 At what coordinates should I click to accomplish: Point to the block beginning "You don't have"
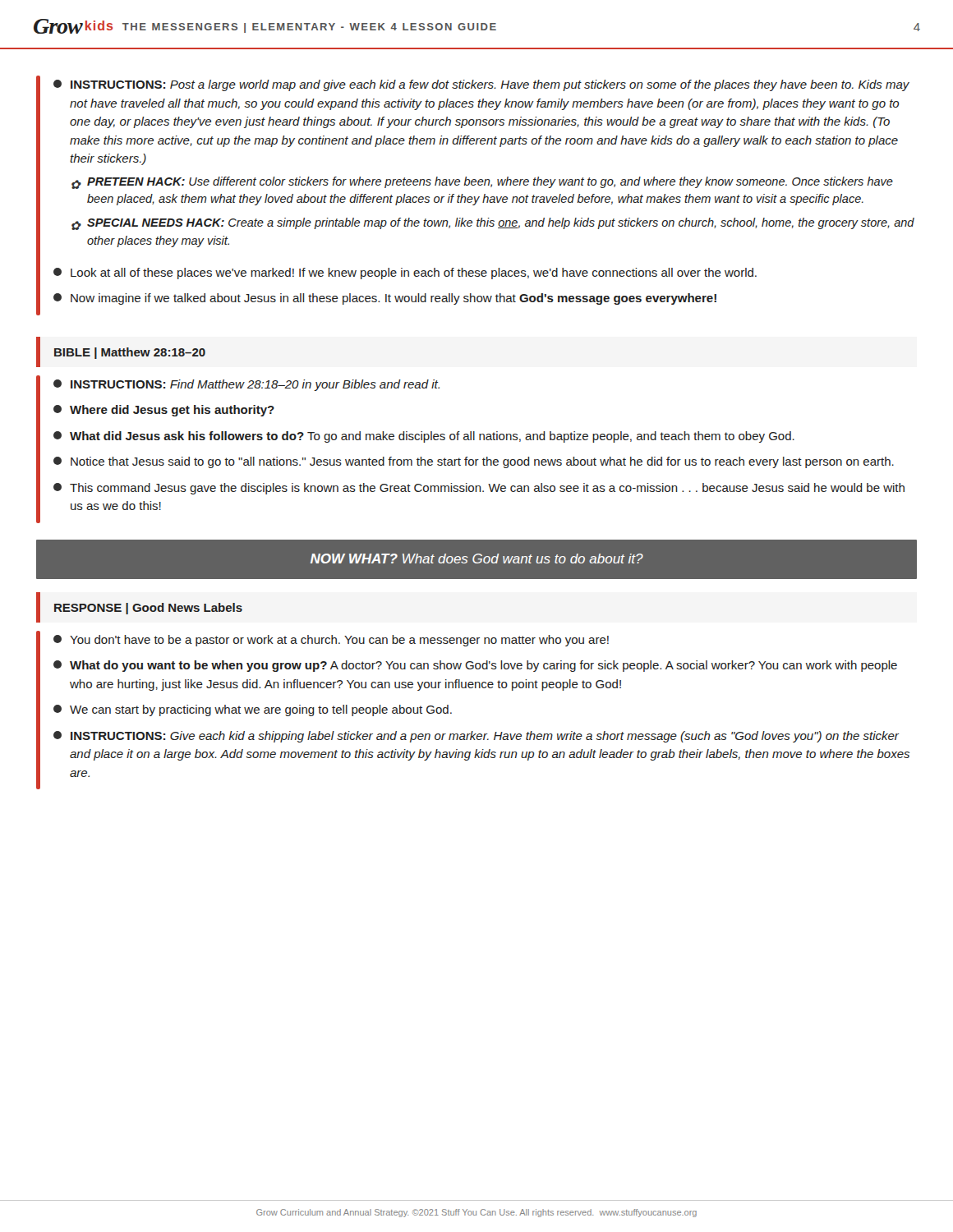coord(485,640)
